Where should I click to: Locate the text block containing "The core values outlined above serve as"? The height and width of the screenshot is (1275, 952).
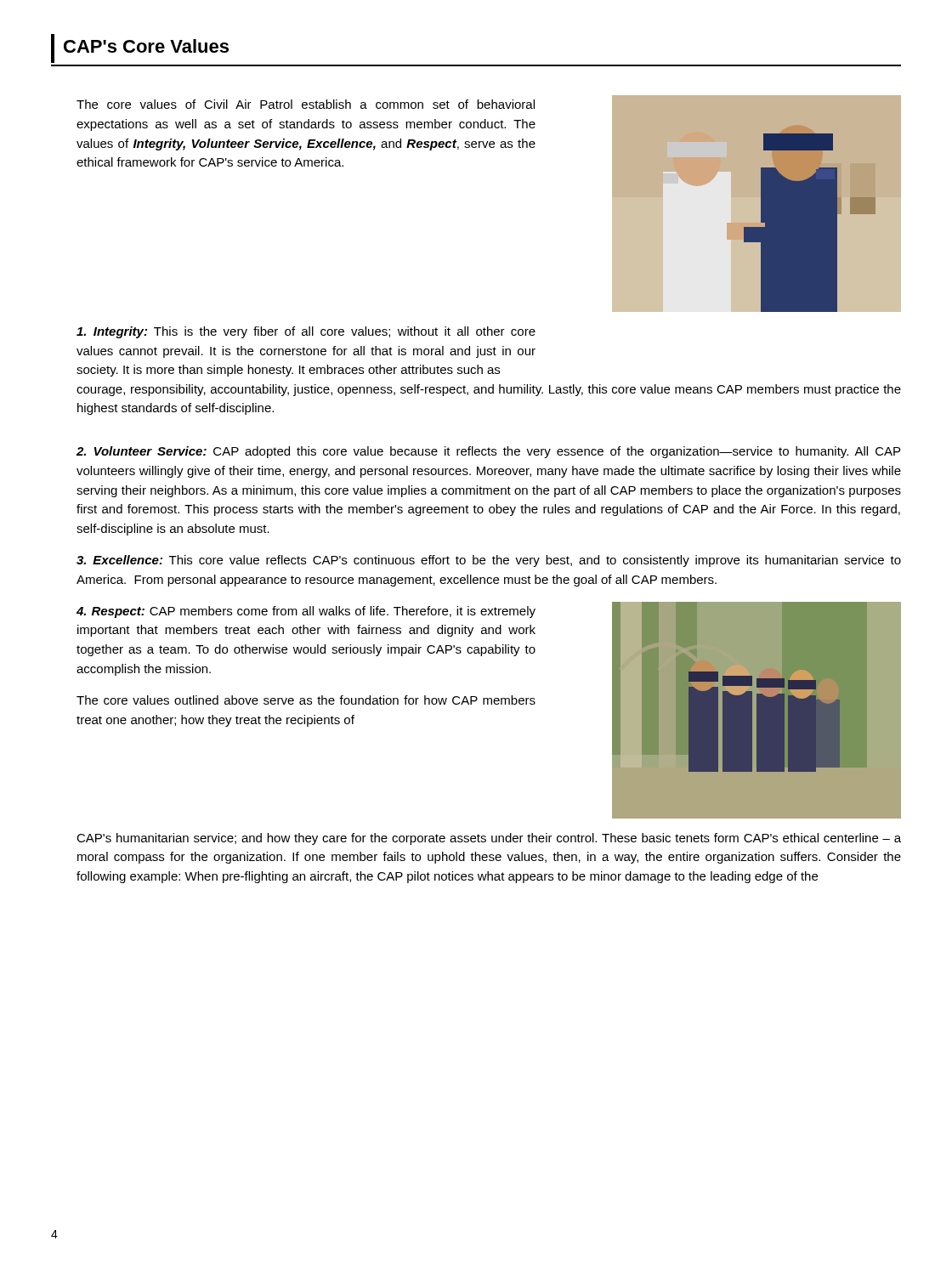pos(306,710)
